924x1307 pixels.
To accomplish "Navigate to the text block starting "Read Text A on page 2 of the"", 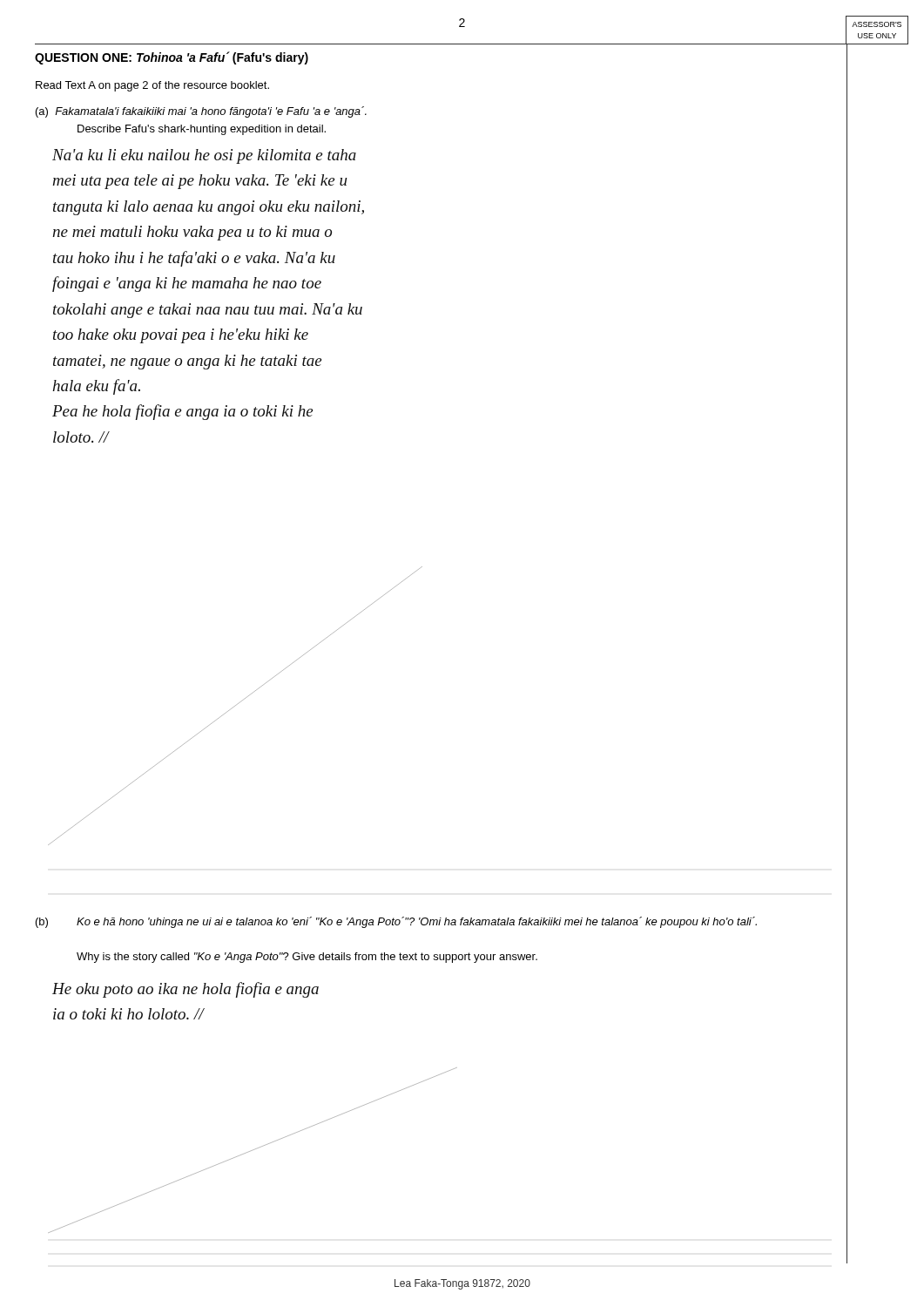I will [x=152, y=85].
